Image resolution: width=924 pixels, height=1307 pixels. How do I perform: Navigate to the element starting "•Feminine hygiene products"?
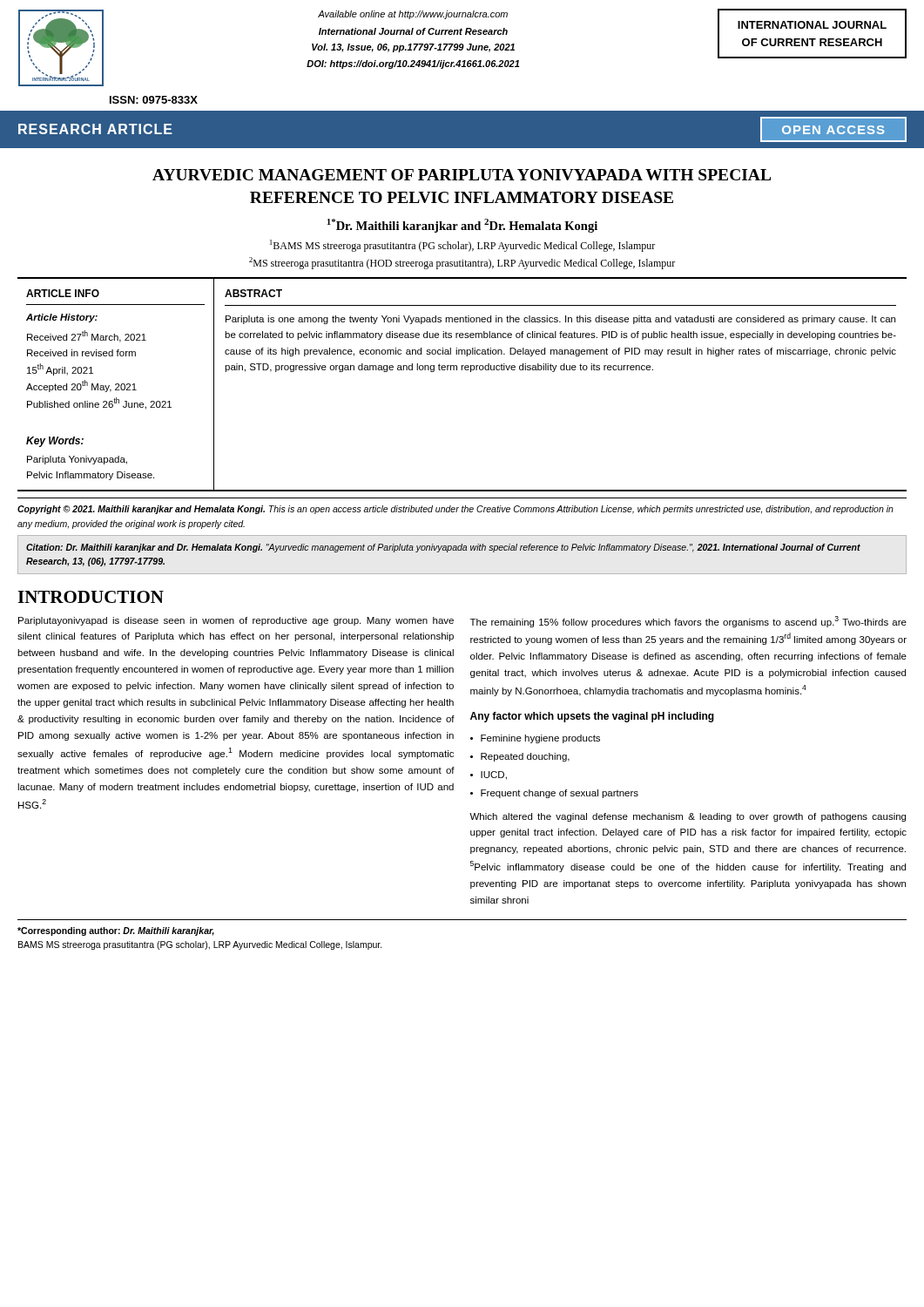pos(535,738)
